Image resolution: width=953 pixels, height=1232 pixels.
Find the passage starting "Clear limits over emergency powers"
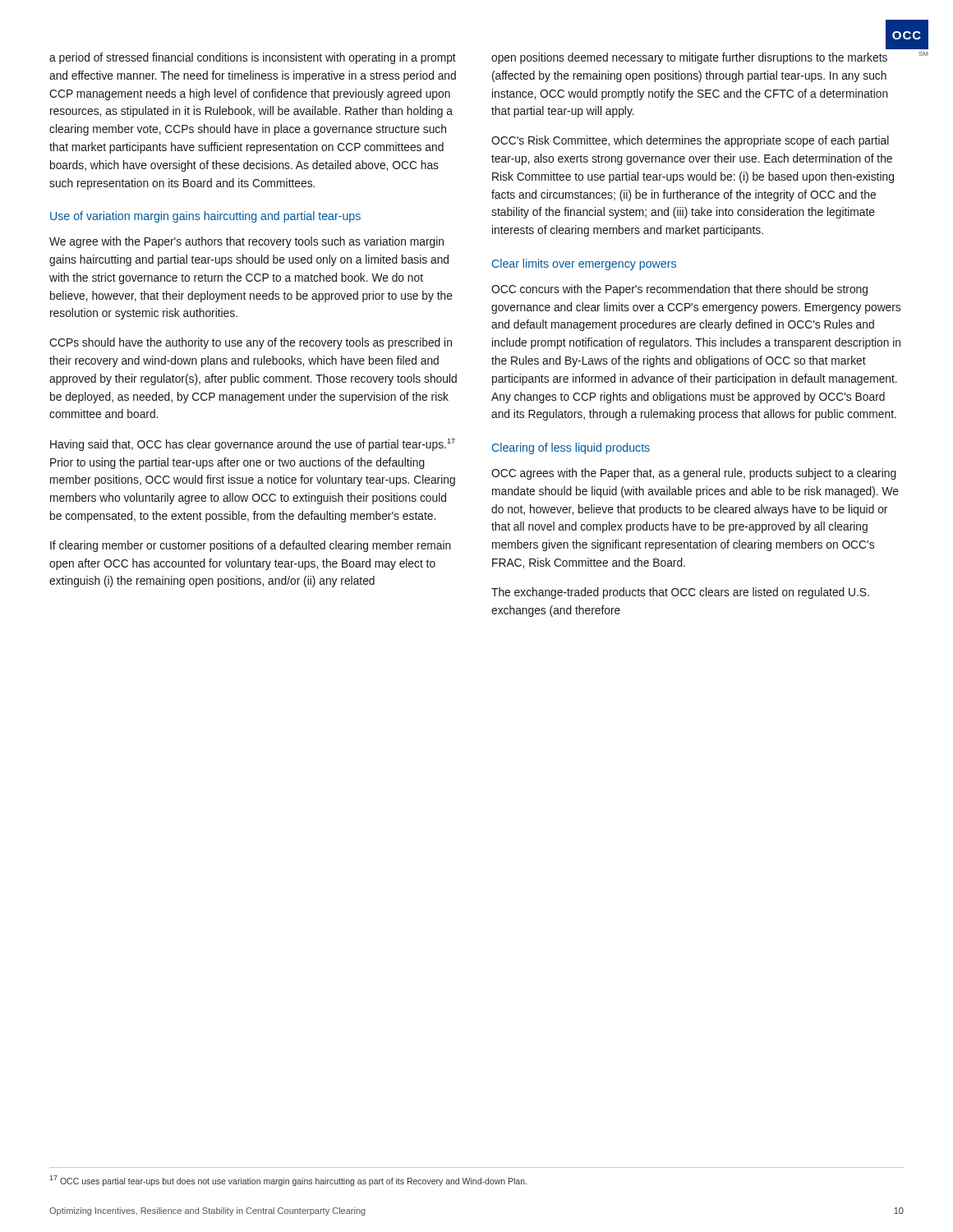tap(584, 264)
